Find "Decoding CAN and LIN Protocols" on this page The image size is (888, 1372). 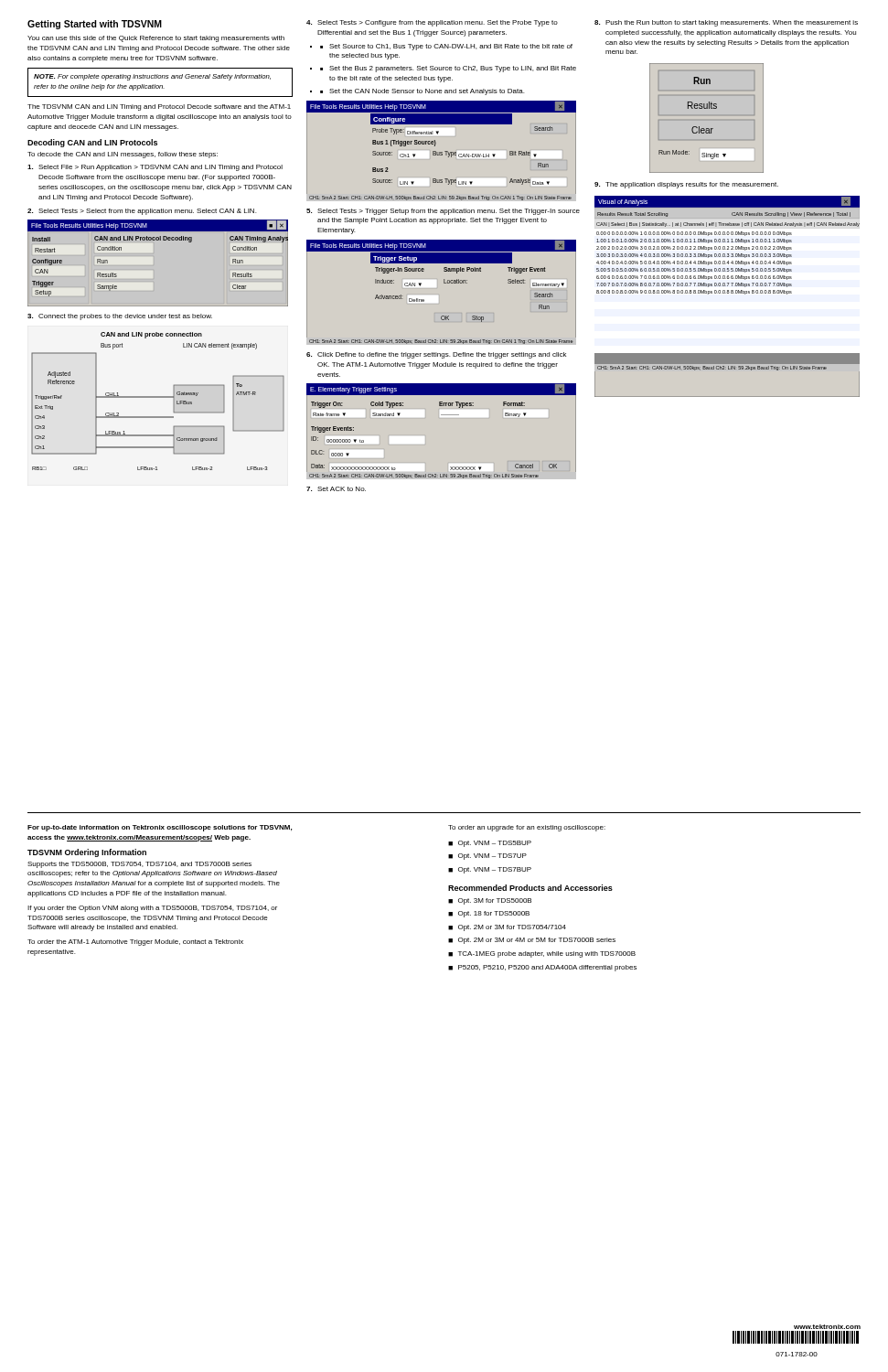click(x=93, y=142)
